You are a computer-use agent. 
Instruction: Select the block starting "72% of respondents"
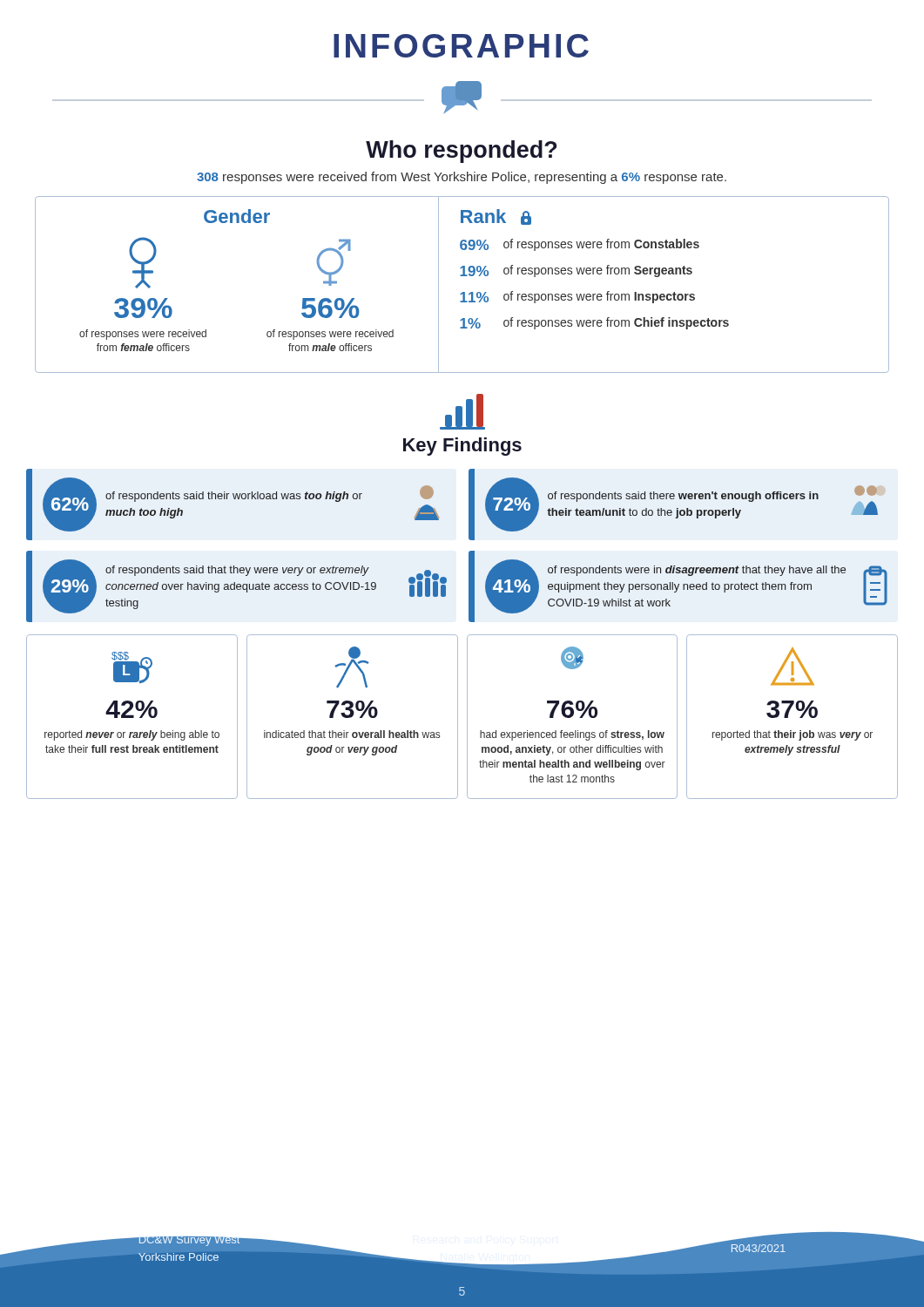click(x=683, y=505)
